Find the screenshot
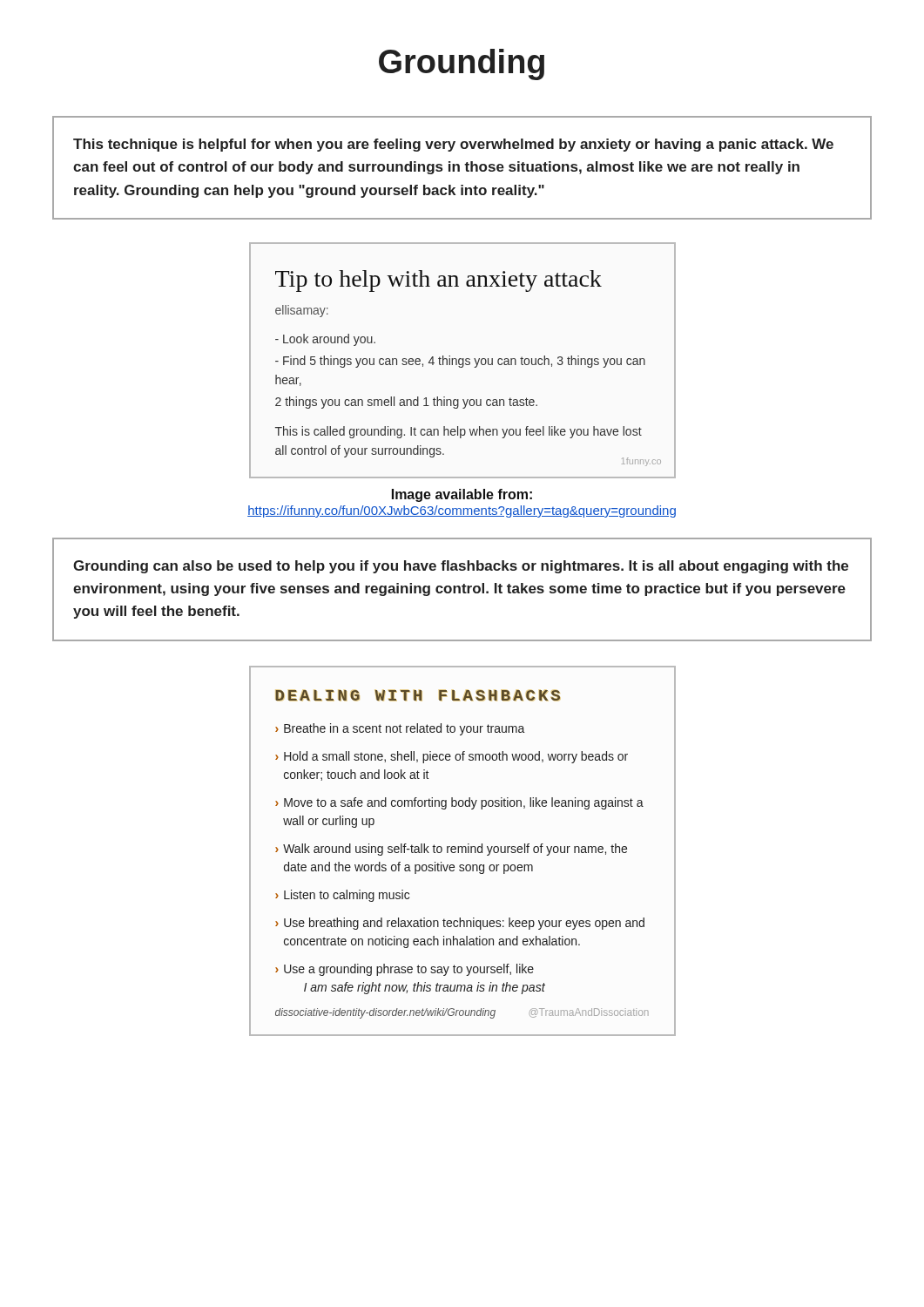The image size is (924, 1307). [x=462, y=360]
